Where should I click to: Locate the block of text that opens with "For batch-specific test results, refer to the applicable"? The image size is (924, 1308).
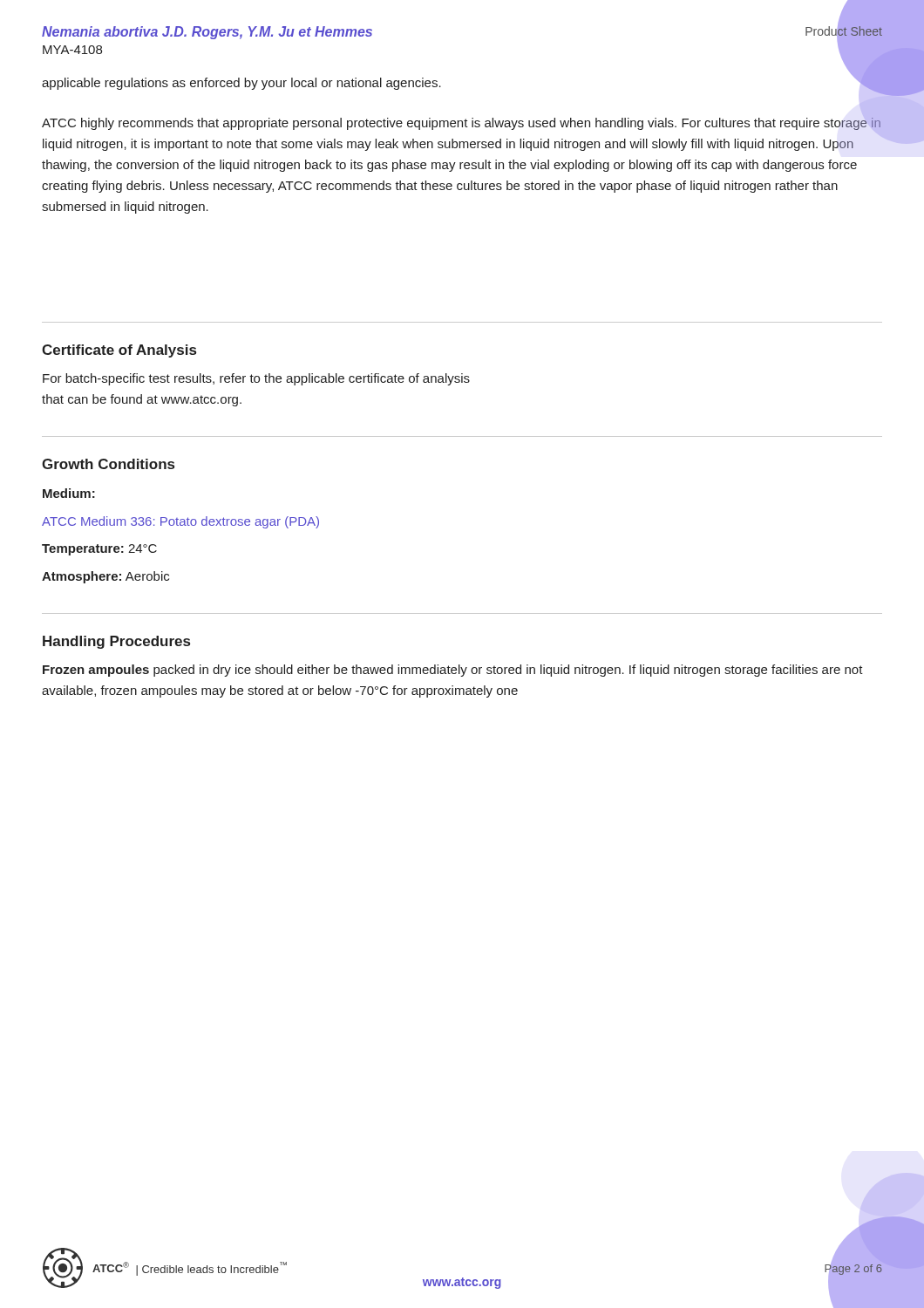[x=462, y=389]
